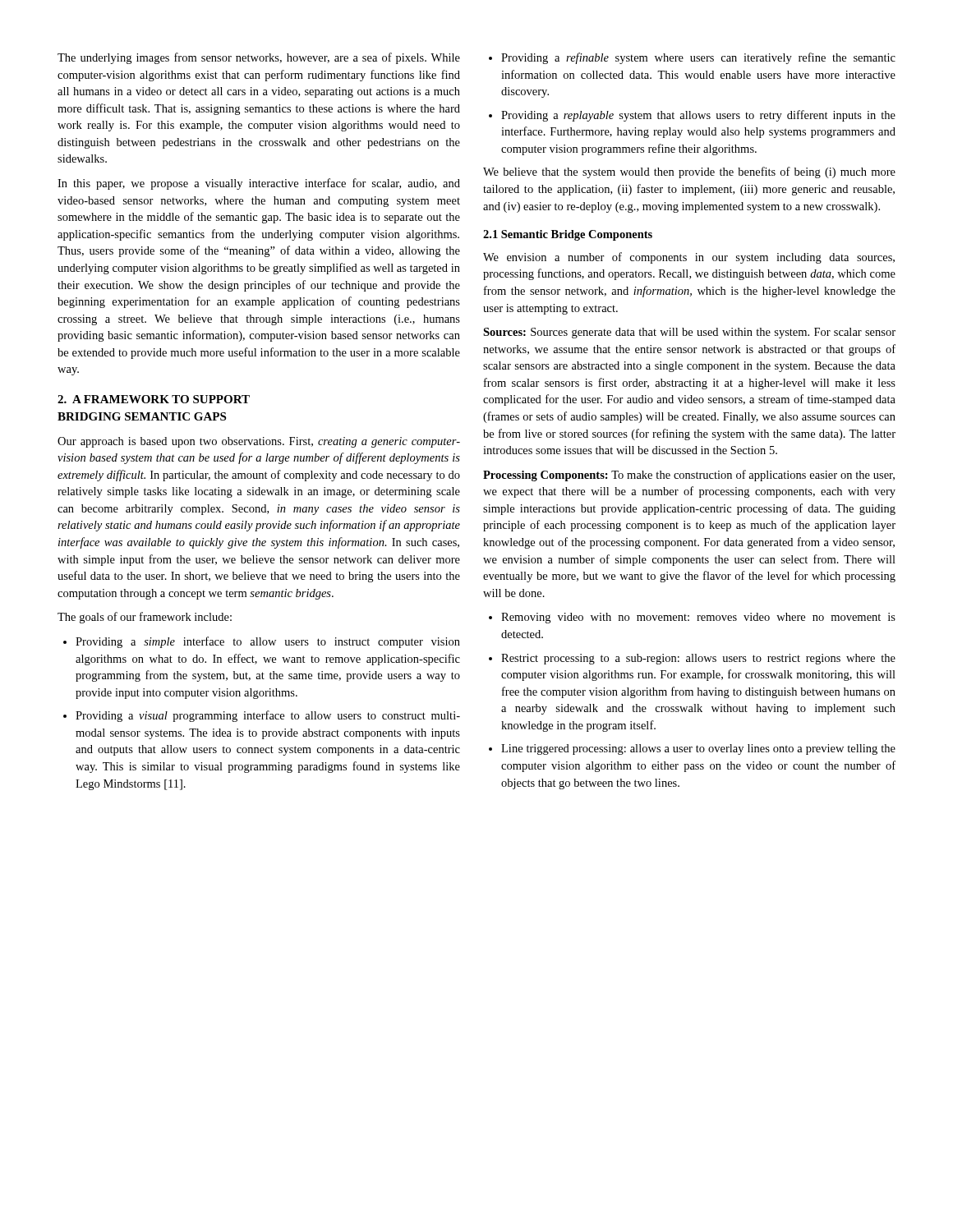Navigate to the element starting "We envision a"
Image resolution: width=953 pixels, height=1232 pixels.
[x=689, y=282]
